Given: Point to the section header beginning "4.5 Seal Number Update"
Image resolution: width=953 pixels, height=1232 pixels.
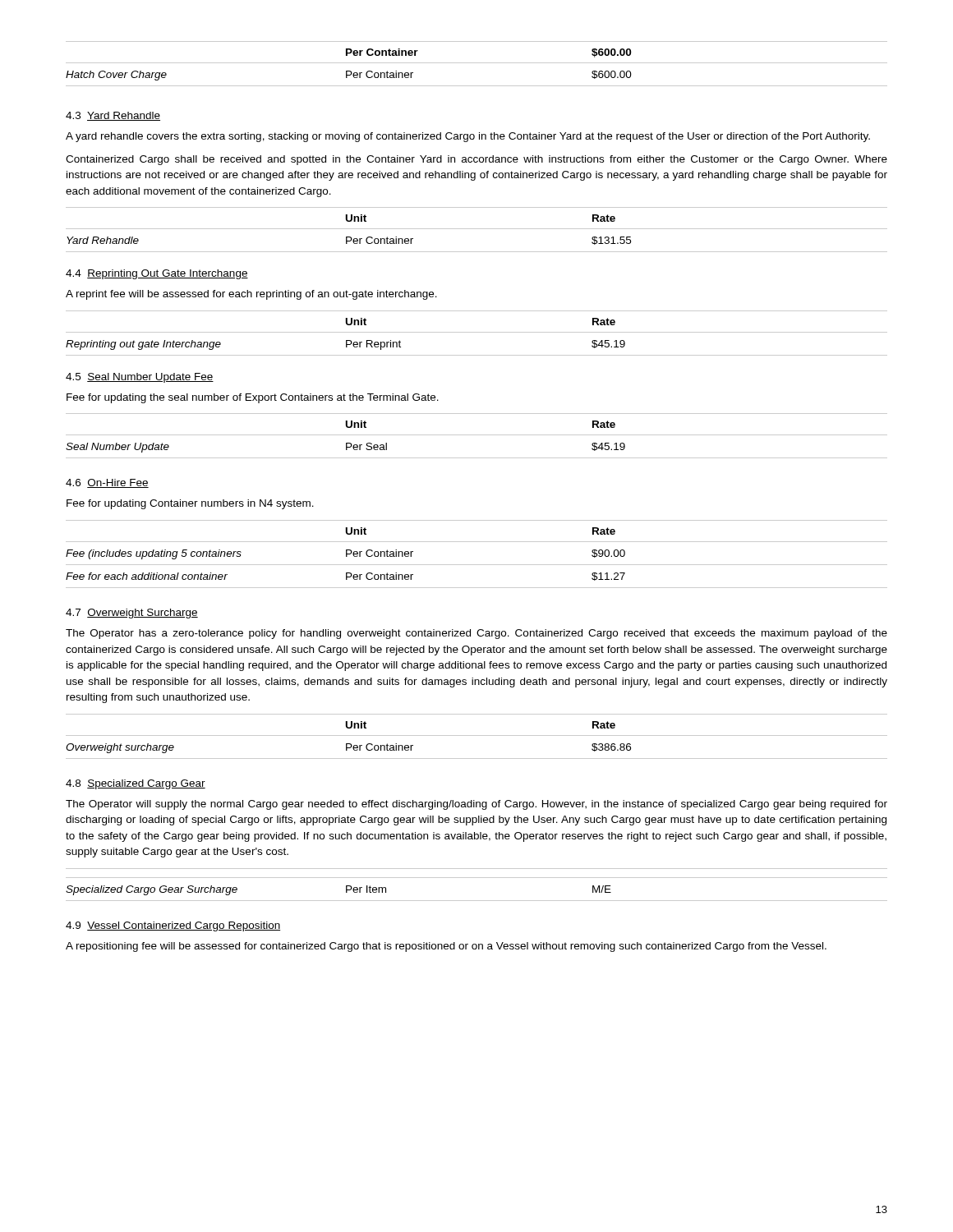Looking at the screenshot, I should (139, 376).
